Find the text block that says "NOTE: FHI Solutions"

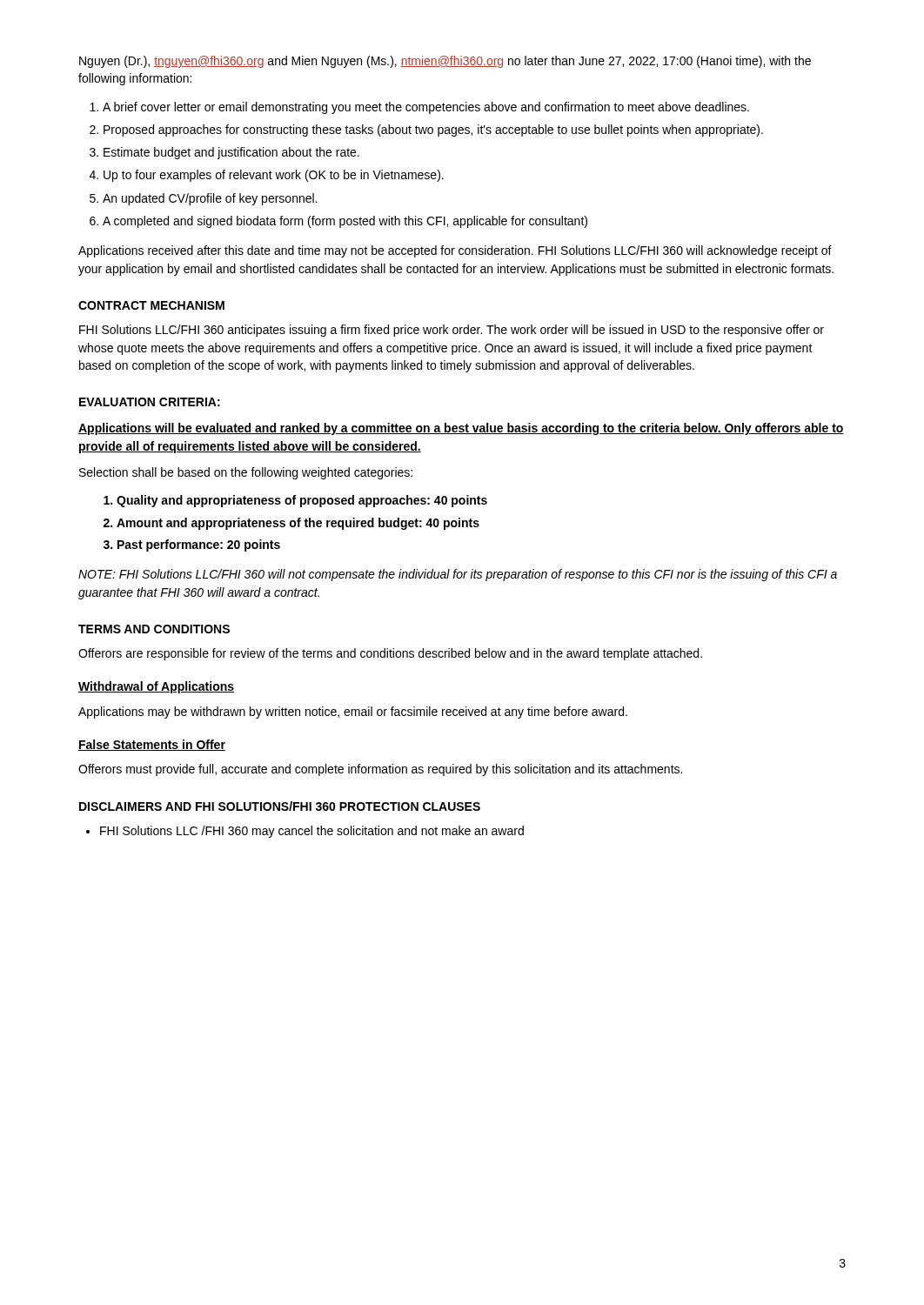(x=462, y=583)
